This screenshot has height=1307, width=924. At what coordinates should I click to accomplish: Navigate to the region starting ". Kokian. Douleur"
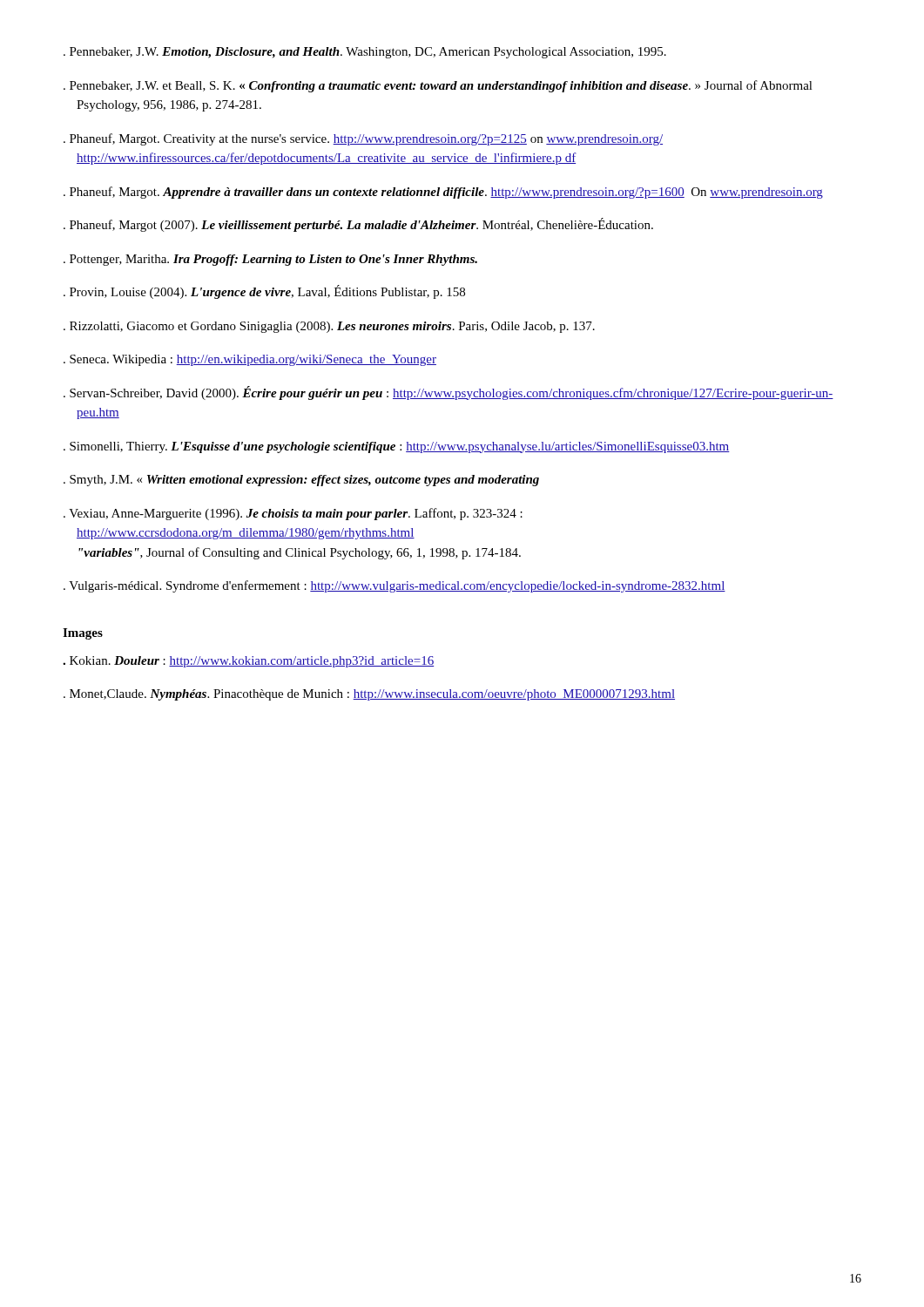pos(248,660)
